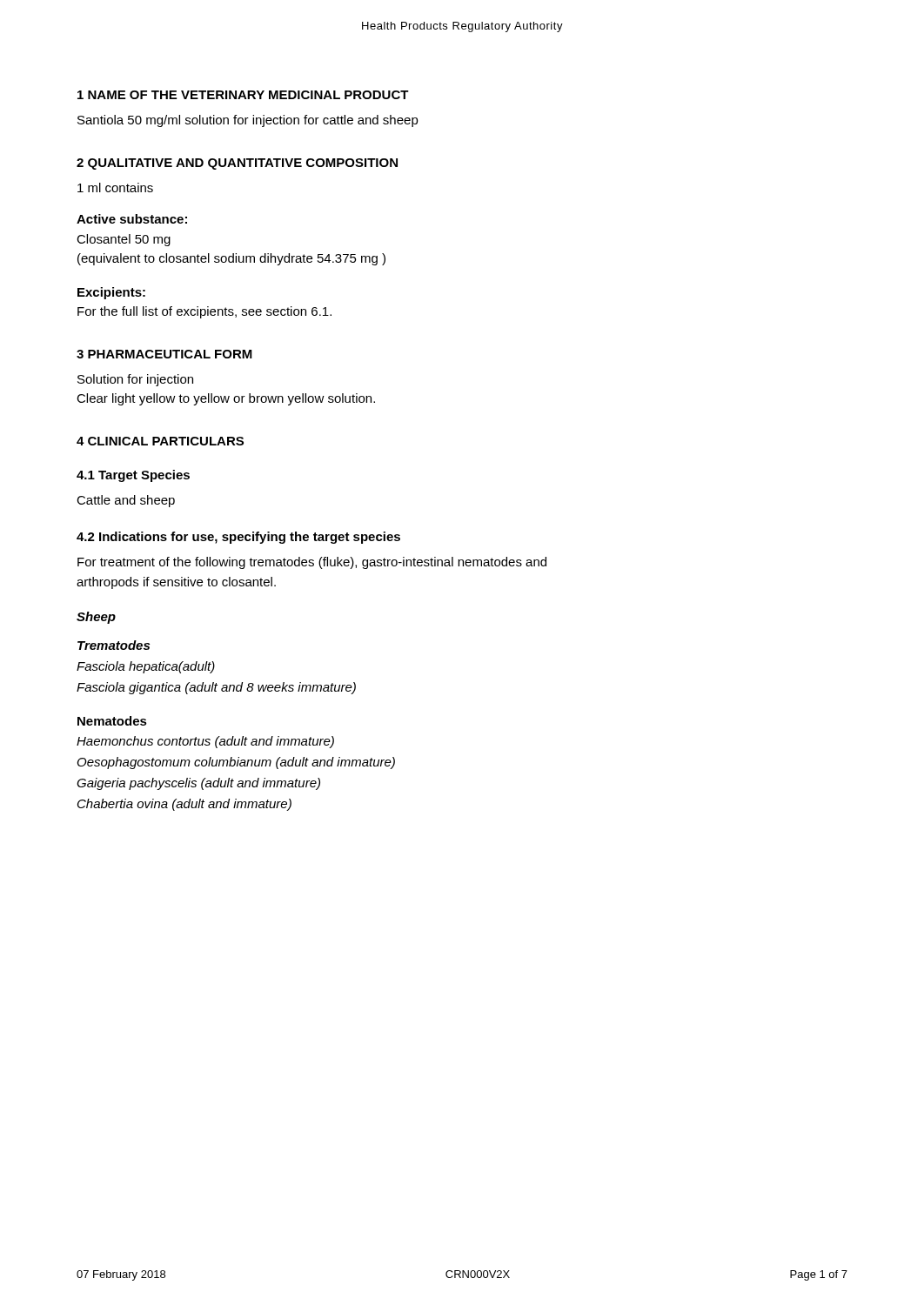Point to "4 CLINICAL PARTICULARS"
The image size is (924, 1305).
160,440
